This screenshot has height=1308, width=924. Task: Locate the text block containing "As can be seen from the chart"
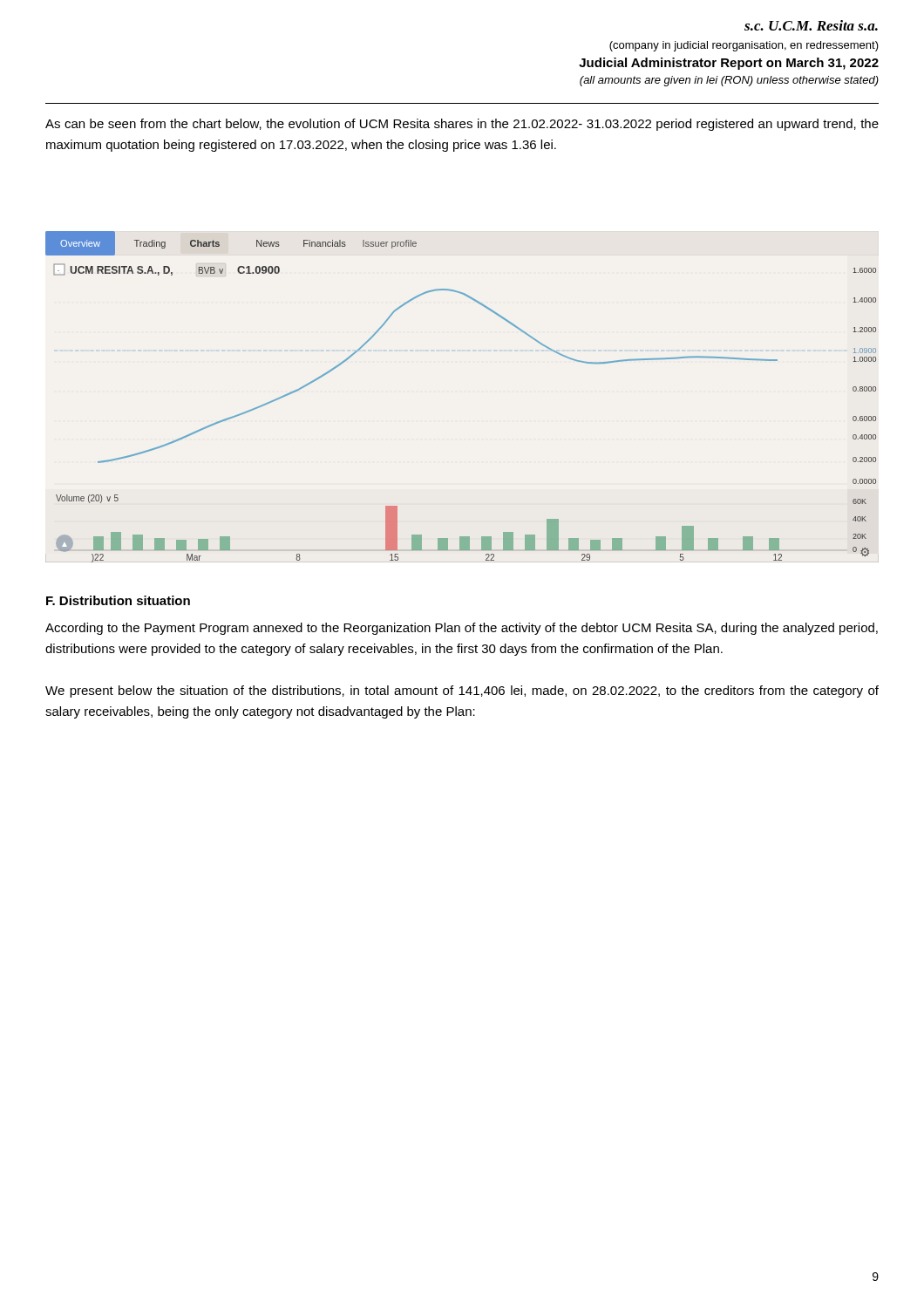[462, 134]
